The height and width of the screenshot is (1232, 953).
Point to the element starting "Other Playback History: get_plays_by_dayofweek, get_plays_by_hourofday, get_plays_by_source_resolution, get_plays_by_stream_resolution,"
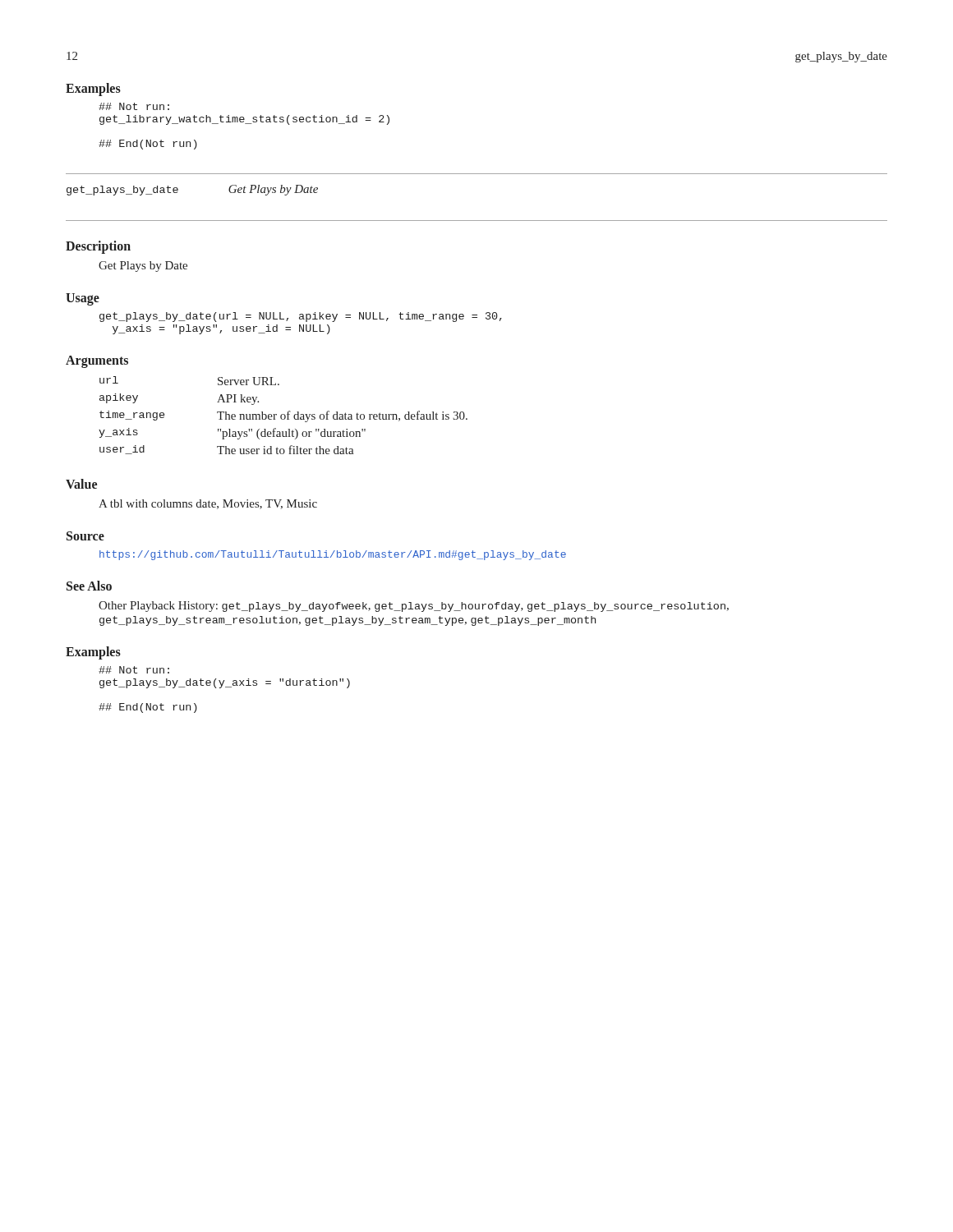pos(414,613)
